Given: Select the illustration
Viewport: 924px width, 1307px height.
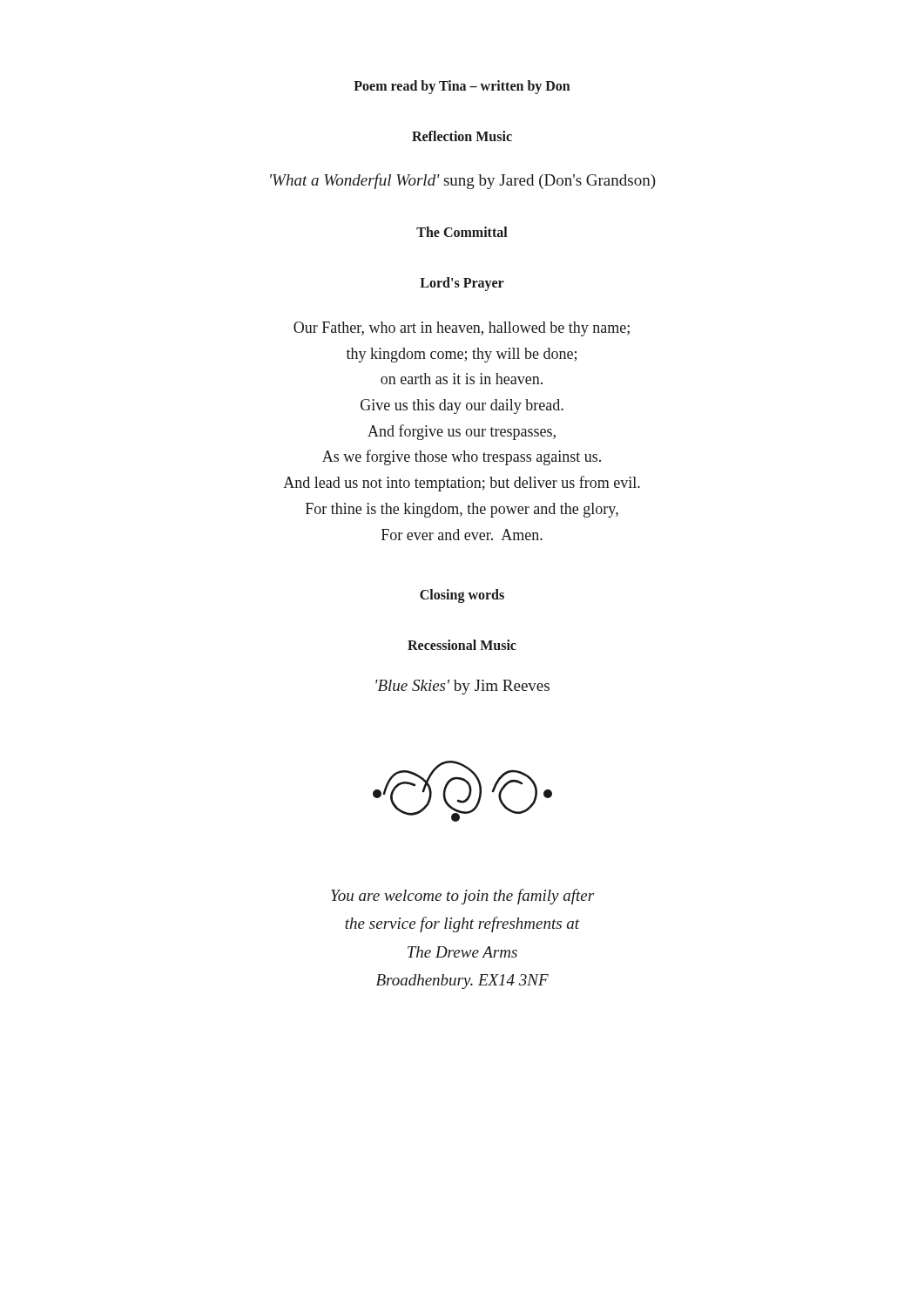Looking at the screenshot, I should point(462,789).
